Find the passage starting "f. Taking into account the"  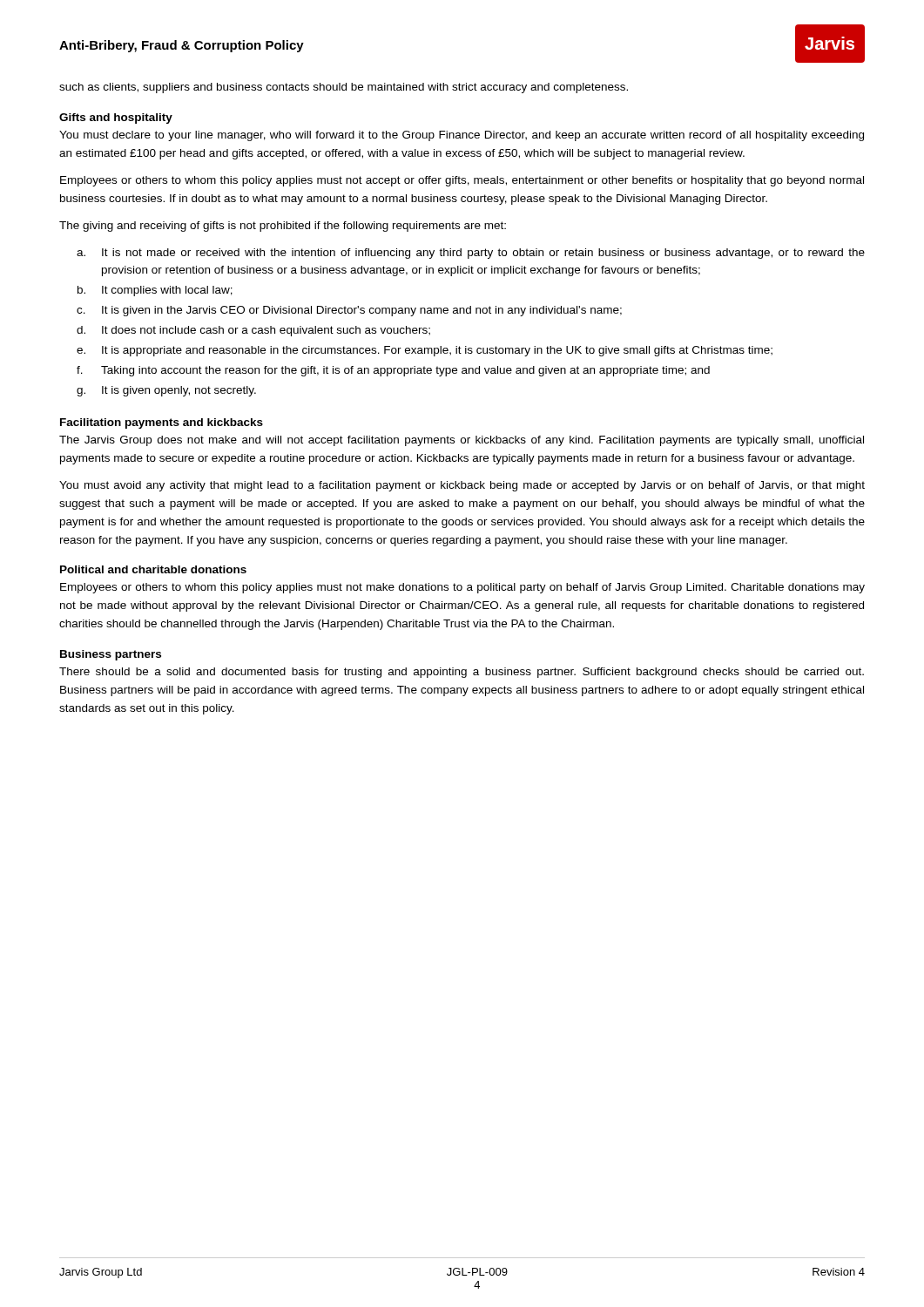[x=462, y=371]
